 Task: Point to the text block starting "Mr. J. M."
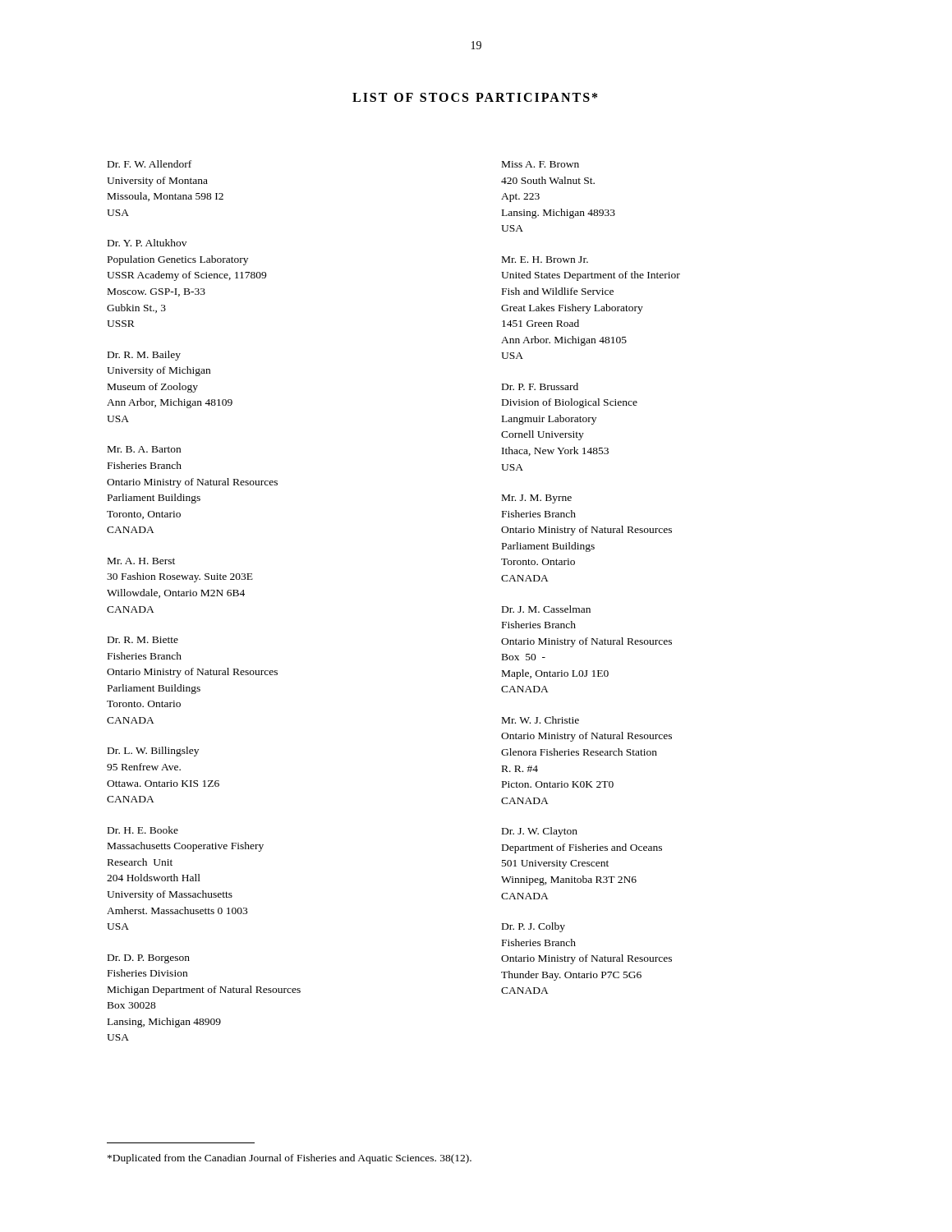pyautogui.click(x=587, y=538)
